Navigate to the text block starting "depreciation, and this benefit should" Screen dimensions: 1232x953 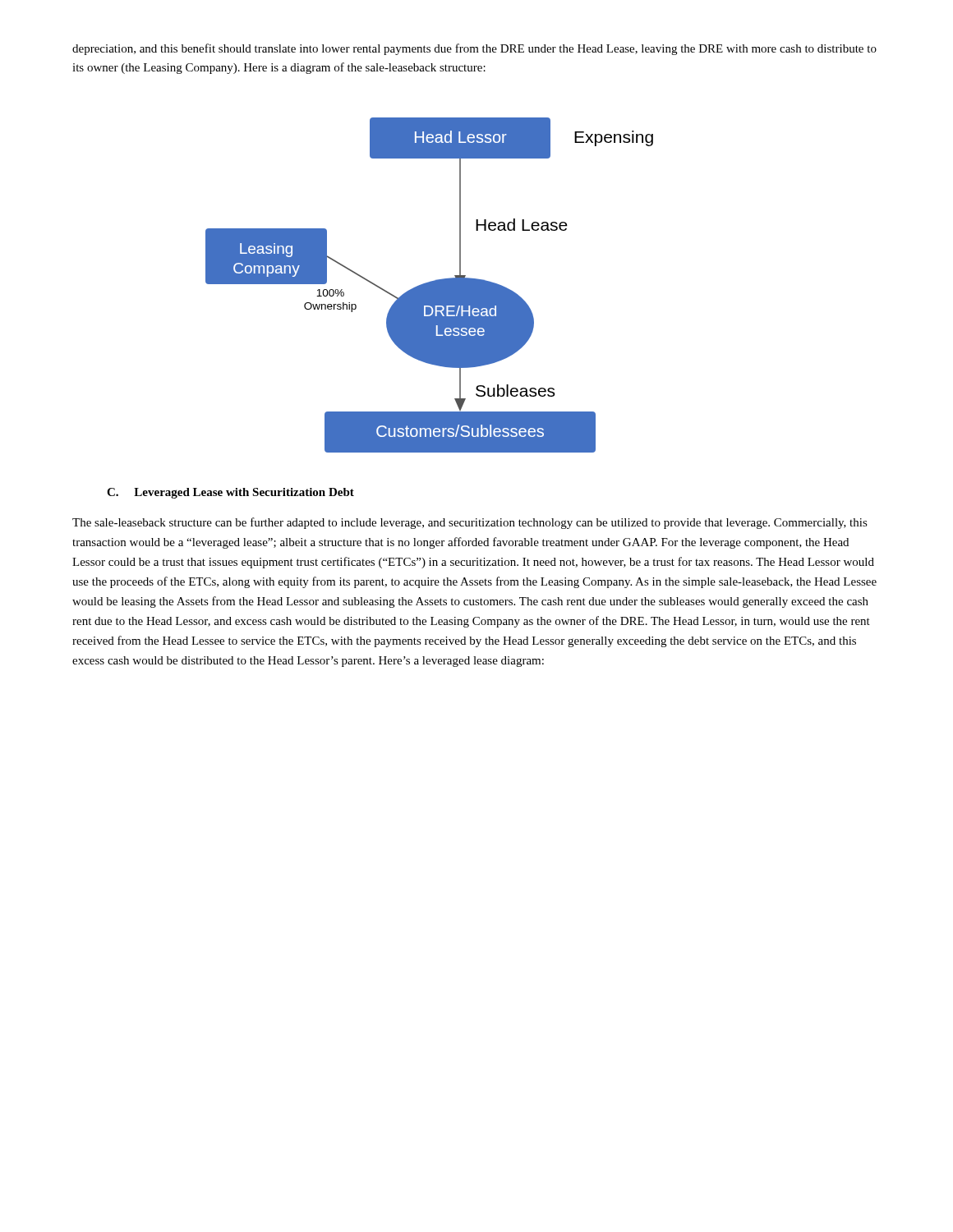(474, 58)
